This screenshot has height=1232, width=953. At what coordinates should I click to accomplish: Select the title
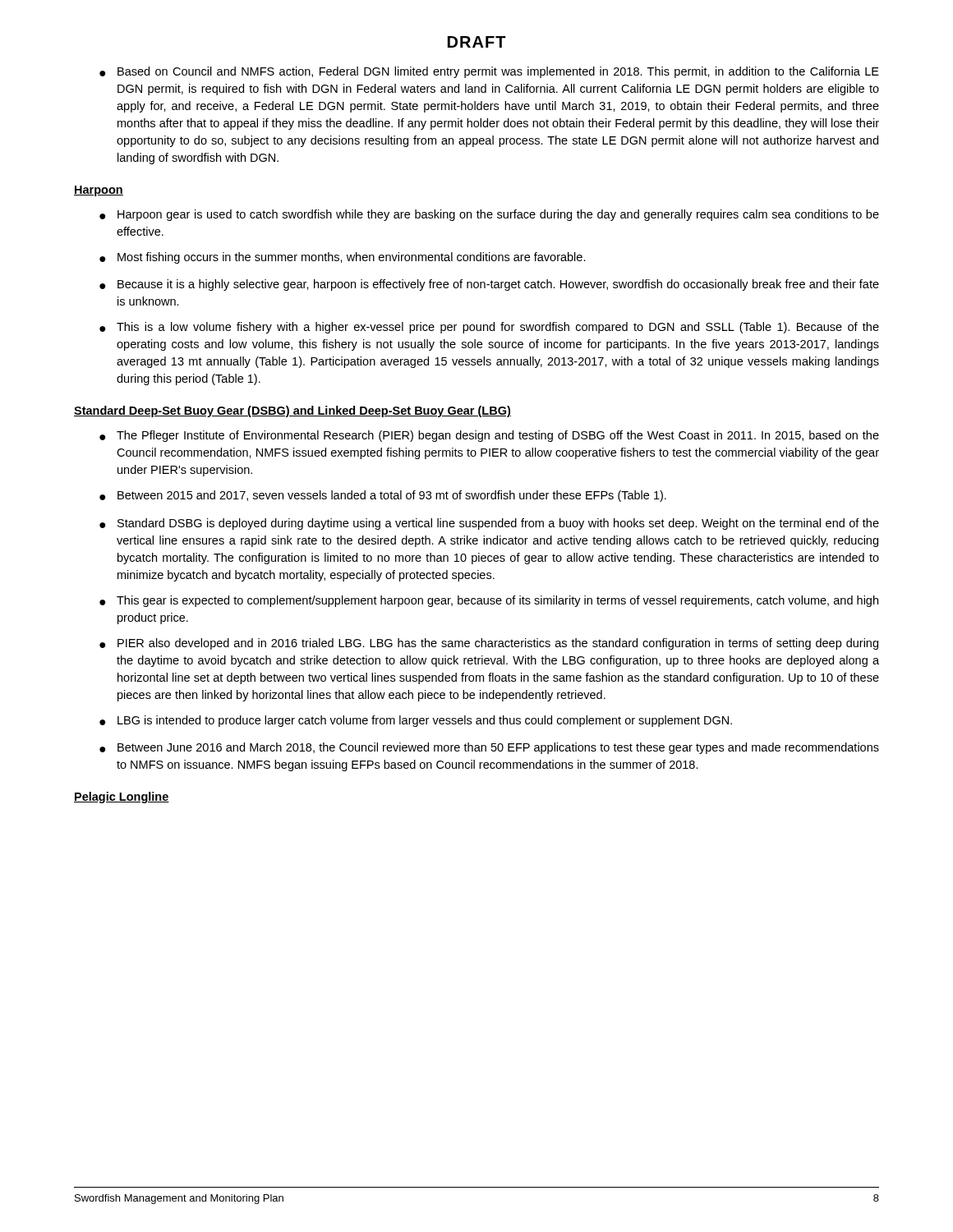476,42
